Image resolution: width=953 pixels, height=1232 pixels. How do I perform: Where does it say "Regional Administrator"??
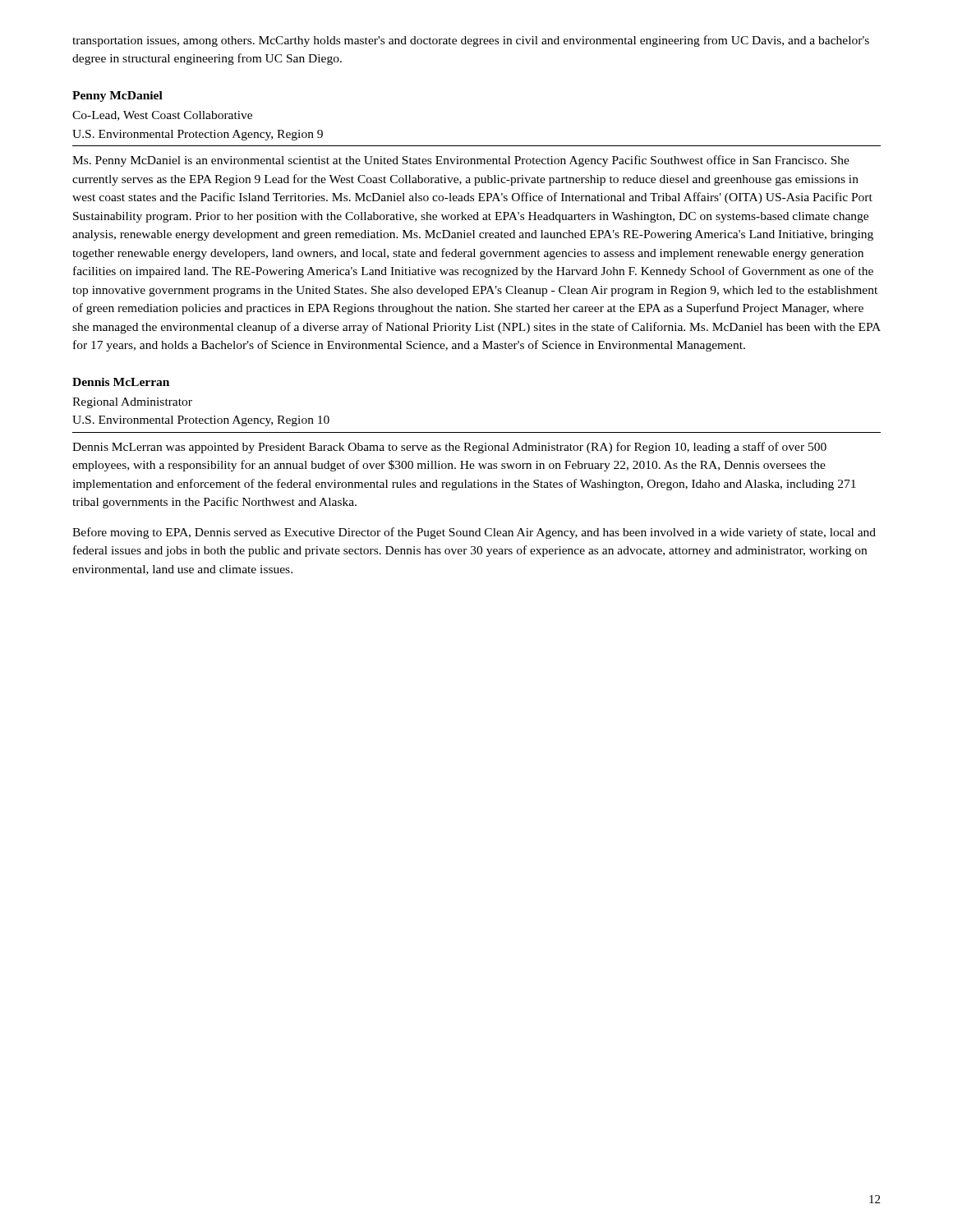[x=132, y=401]
